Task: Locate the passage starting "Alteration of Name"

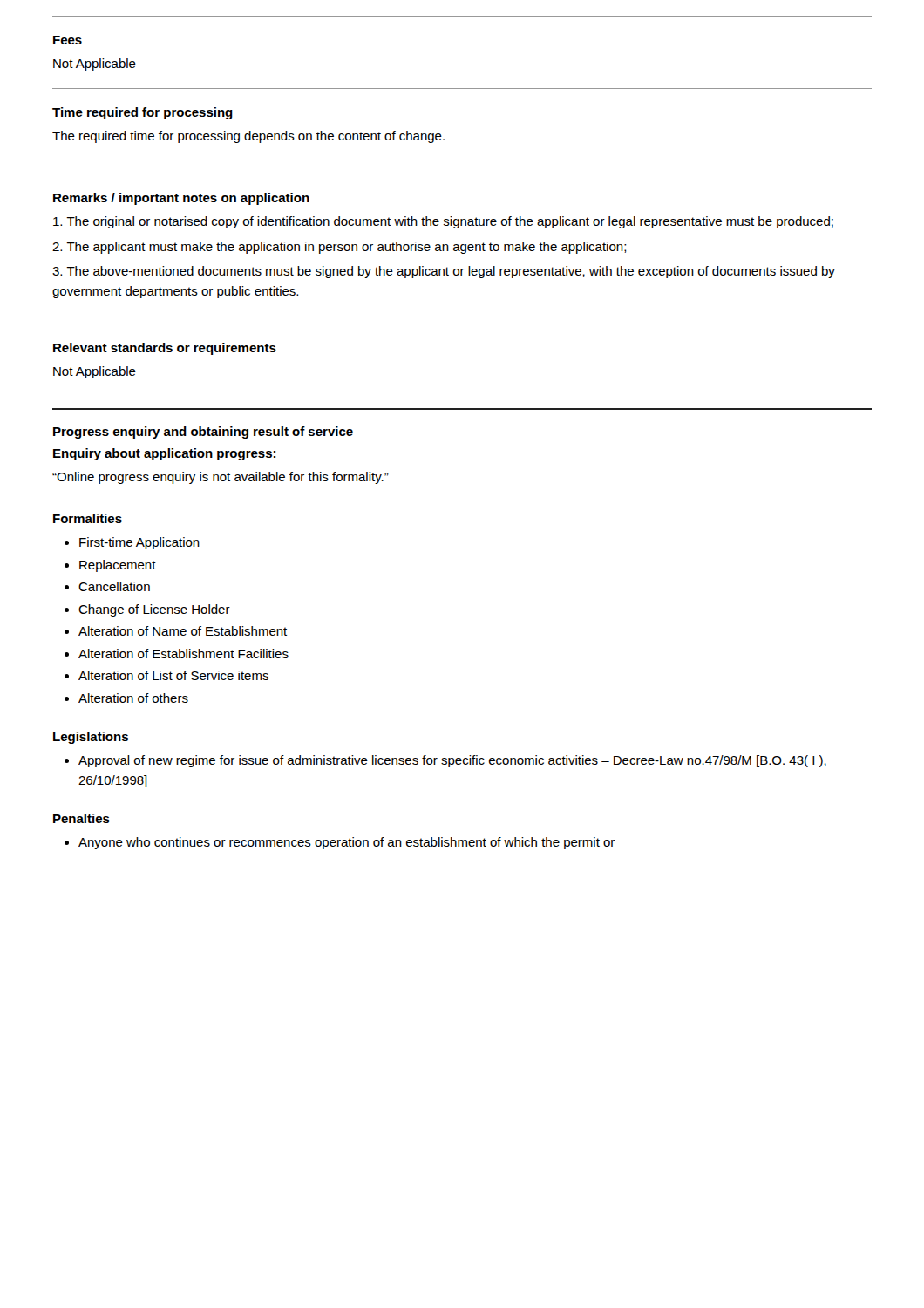Action: click(x=183, y=631)
